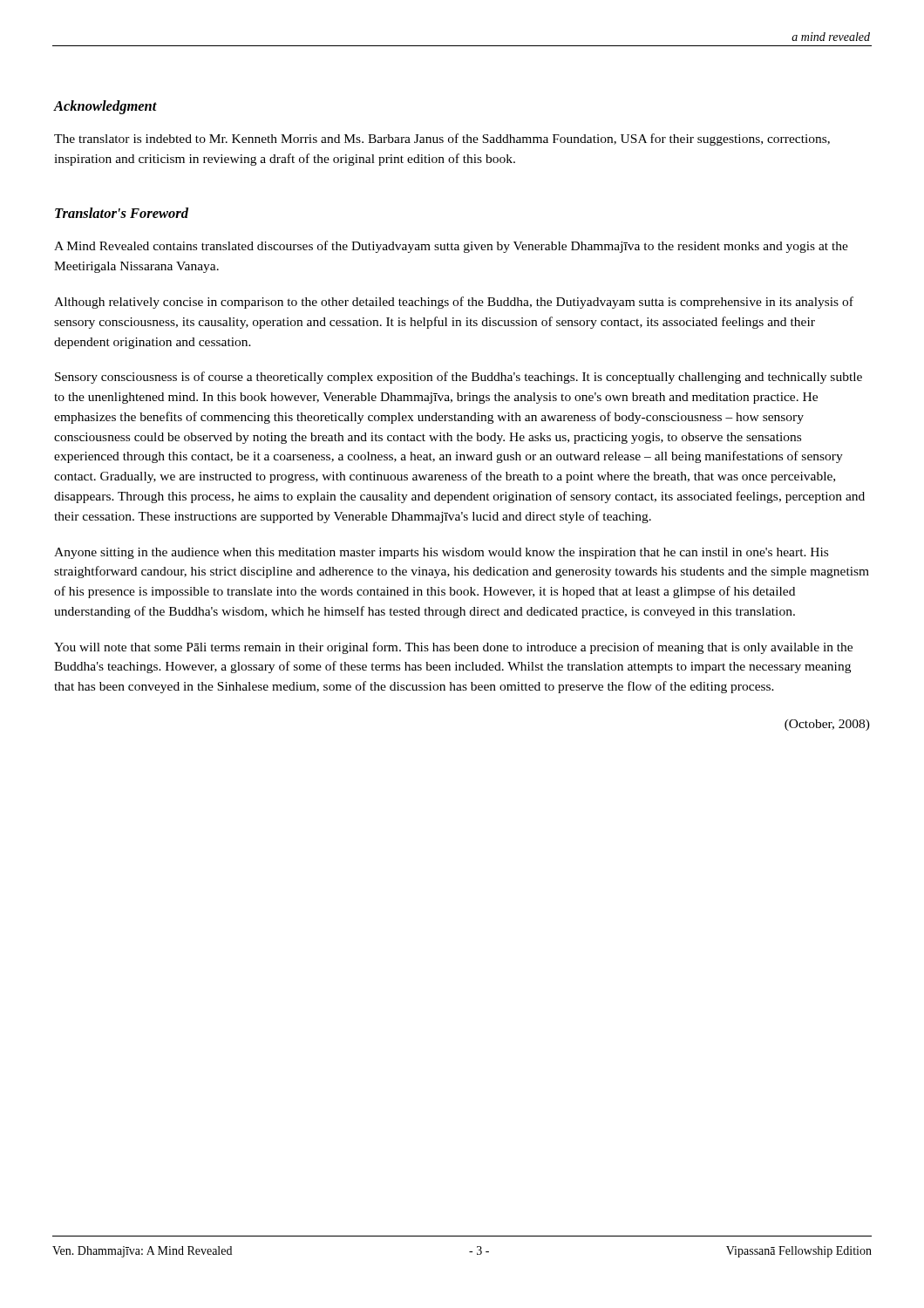Image resolution: width=924 pixels, height=1308 pixels.
Task: Point to "(October, 2008)"
Action: coord(827,723)
